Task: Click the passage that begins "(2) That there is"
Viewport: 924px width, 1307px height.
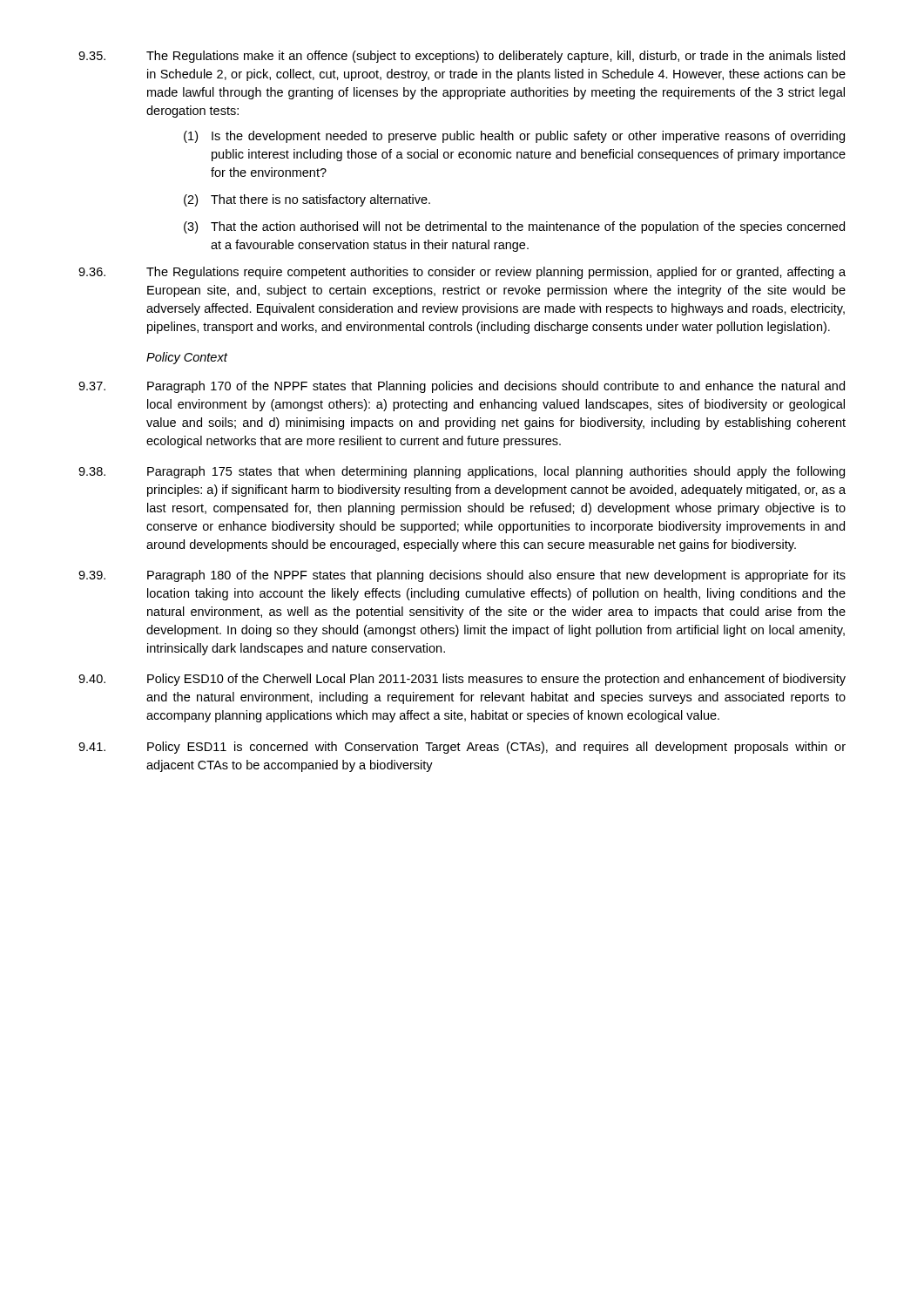Action: (307, 200)
